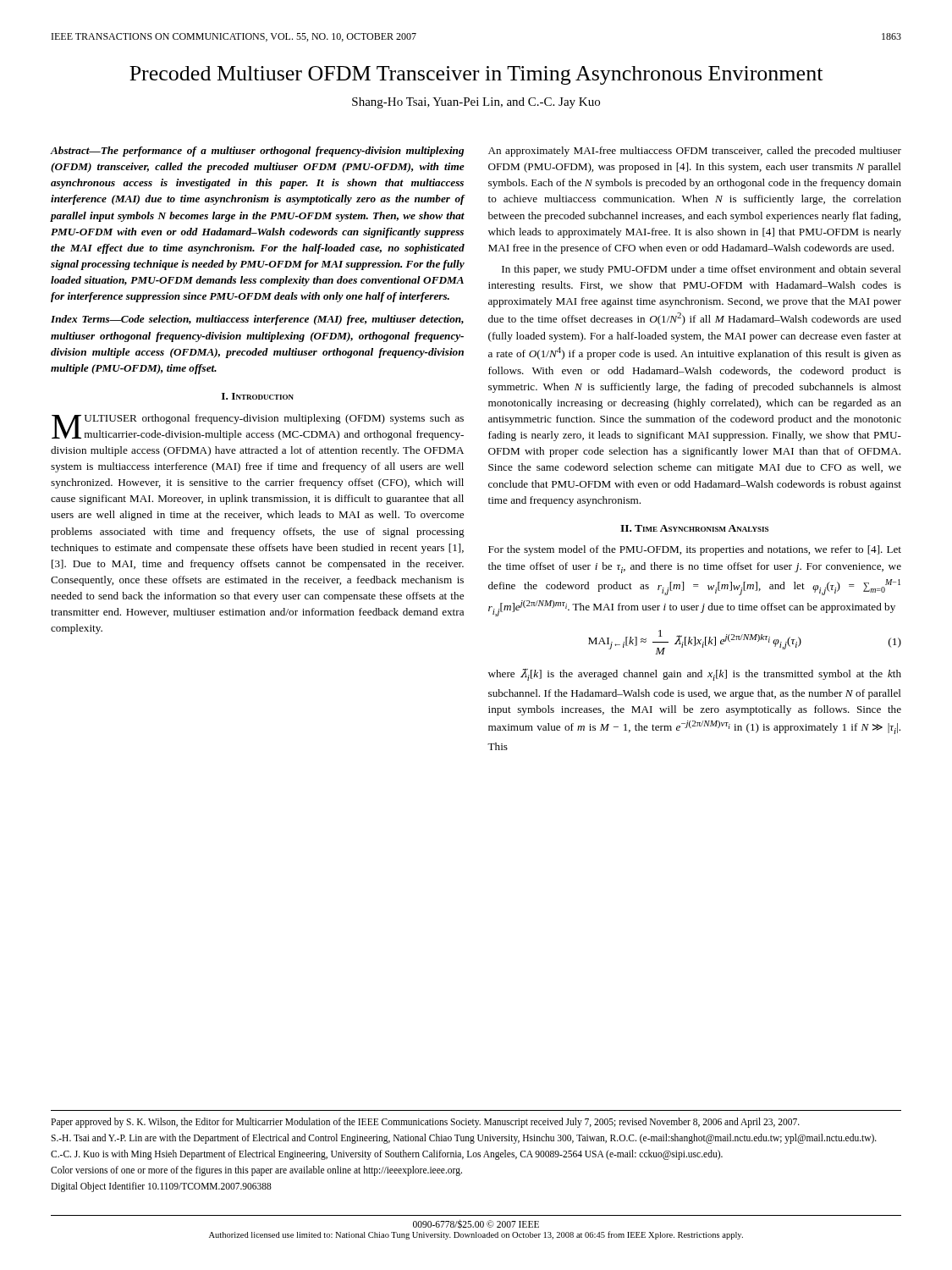
Task: Click the passage that begins "Paper approved by S. K. Wilson, the Editor"
Action: pyautogui.click(x=476, y=1154)
